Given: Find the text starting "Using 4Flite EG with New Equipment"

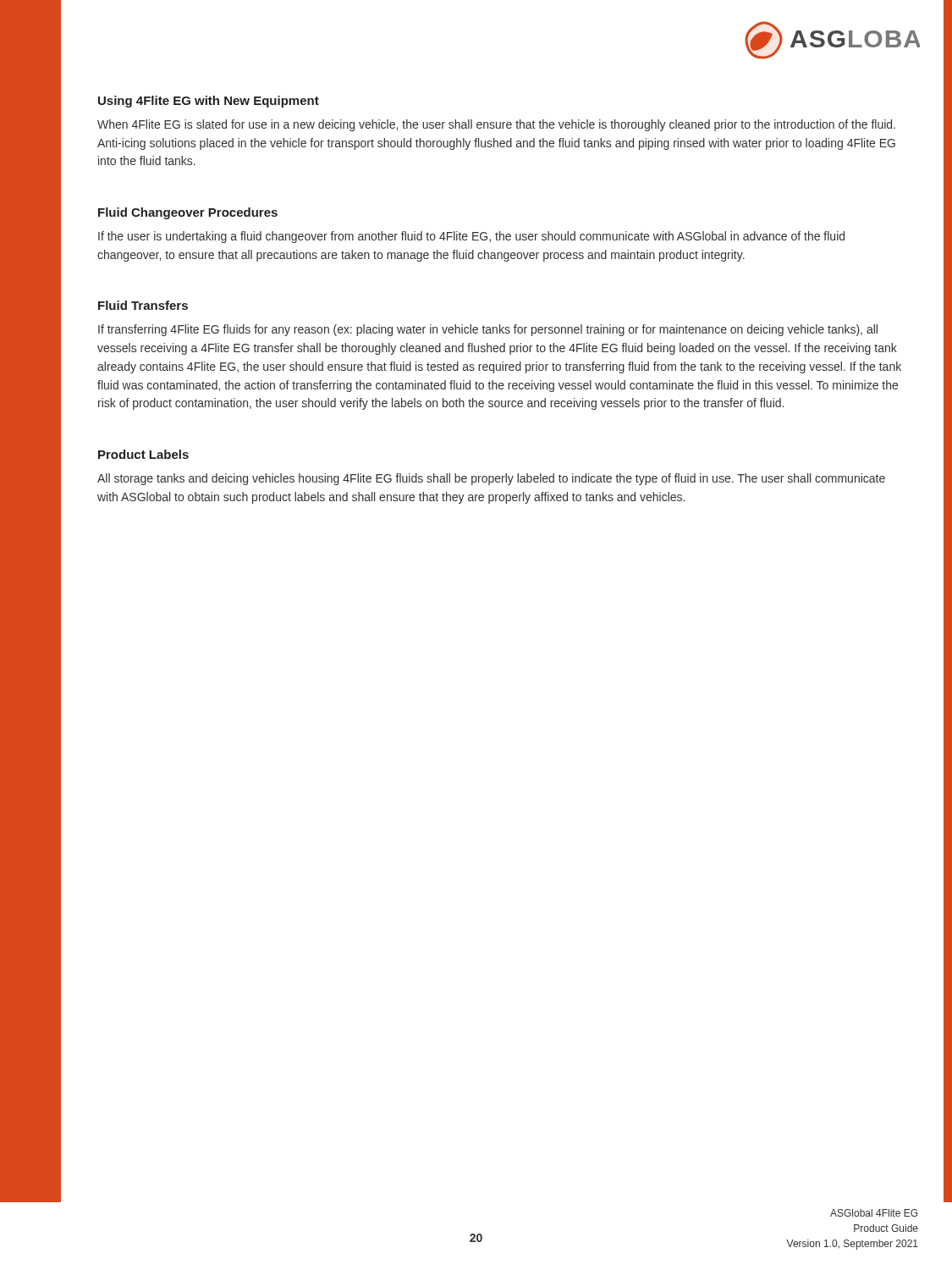Looking at the screenshot, I should pos(208,100).
